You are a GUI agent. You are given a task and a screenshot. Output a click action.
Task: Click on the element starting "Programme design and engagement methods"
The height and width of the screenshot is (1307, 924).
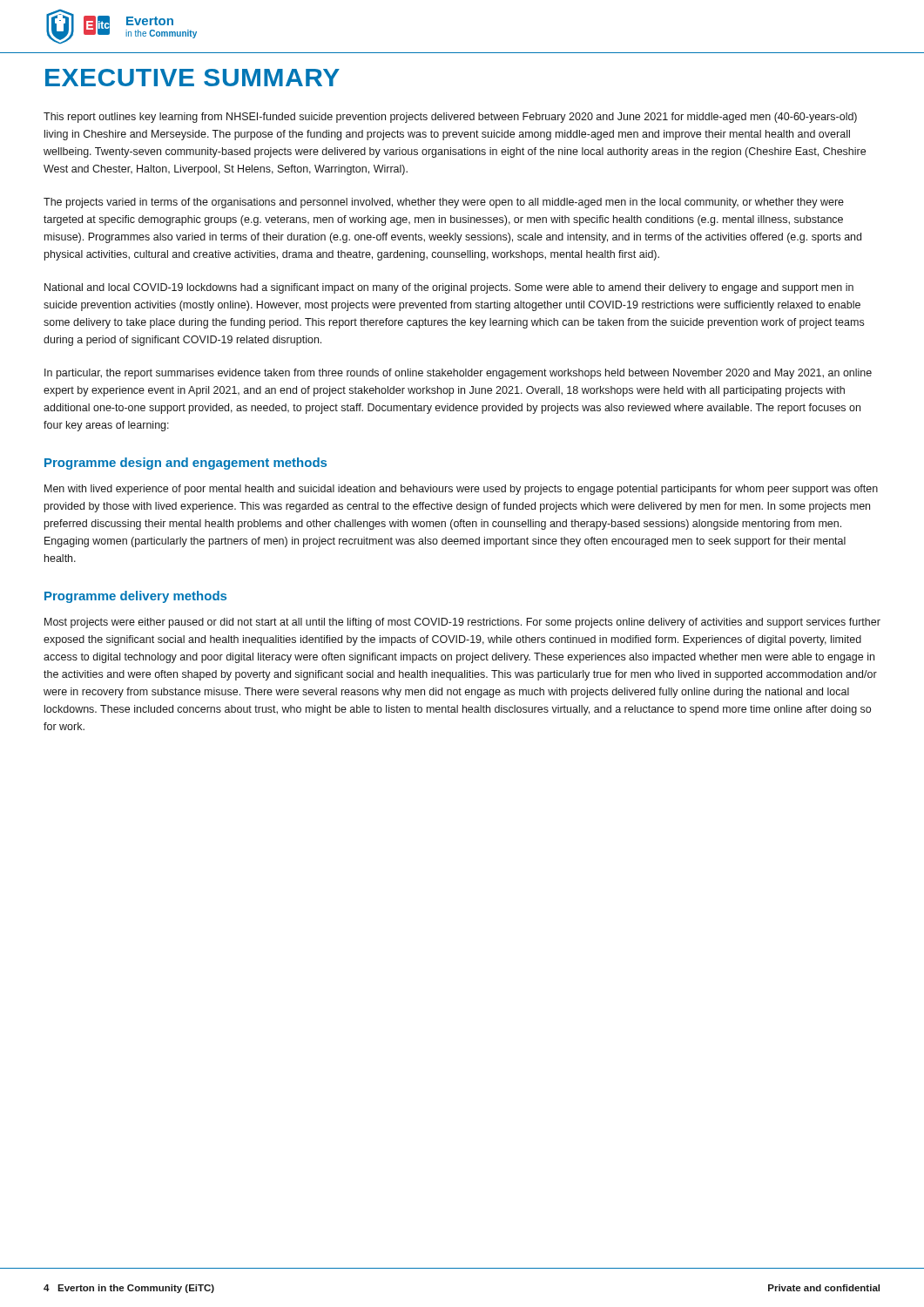tap(185, 462)
